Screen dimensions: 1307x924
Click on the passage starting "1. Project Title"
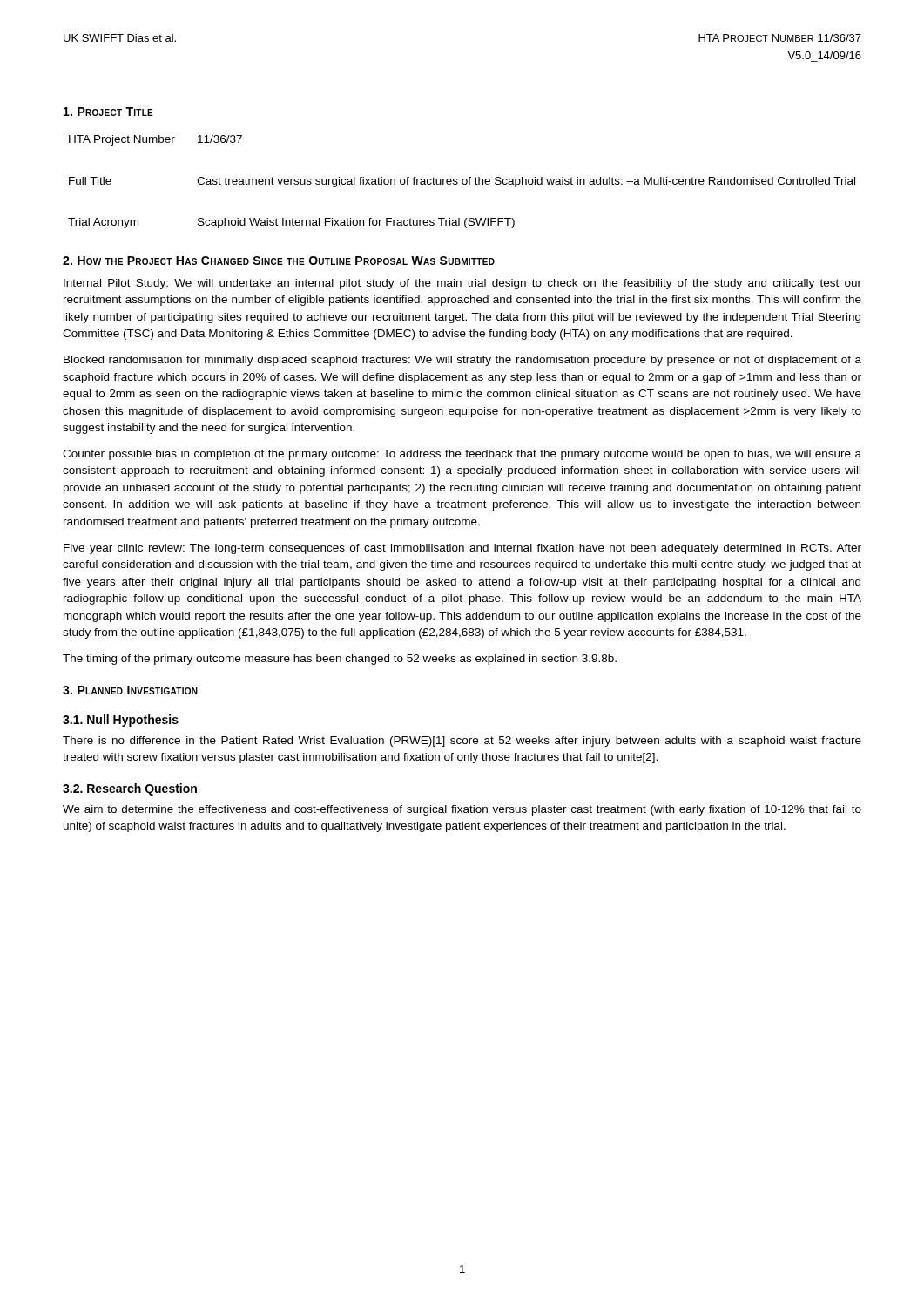tap(108, 112)
